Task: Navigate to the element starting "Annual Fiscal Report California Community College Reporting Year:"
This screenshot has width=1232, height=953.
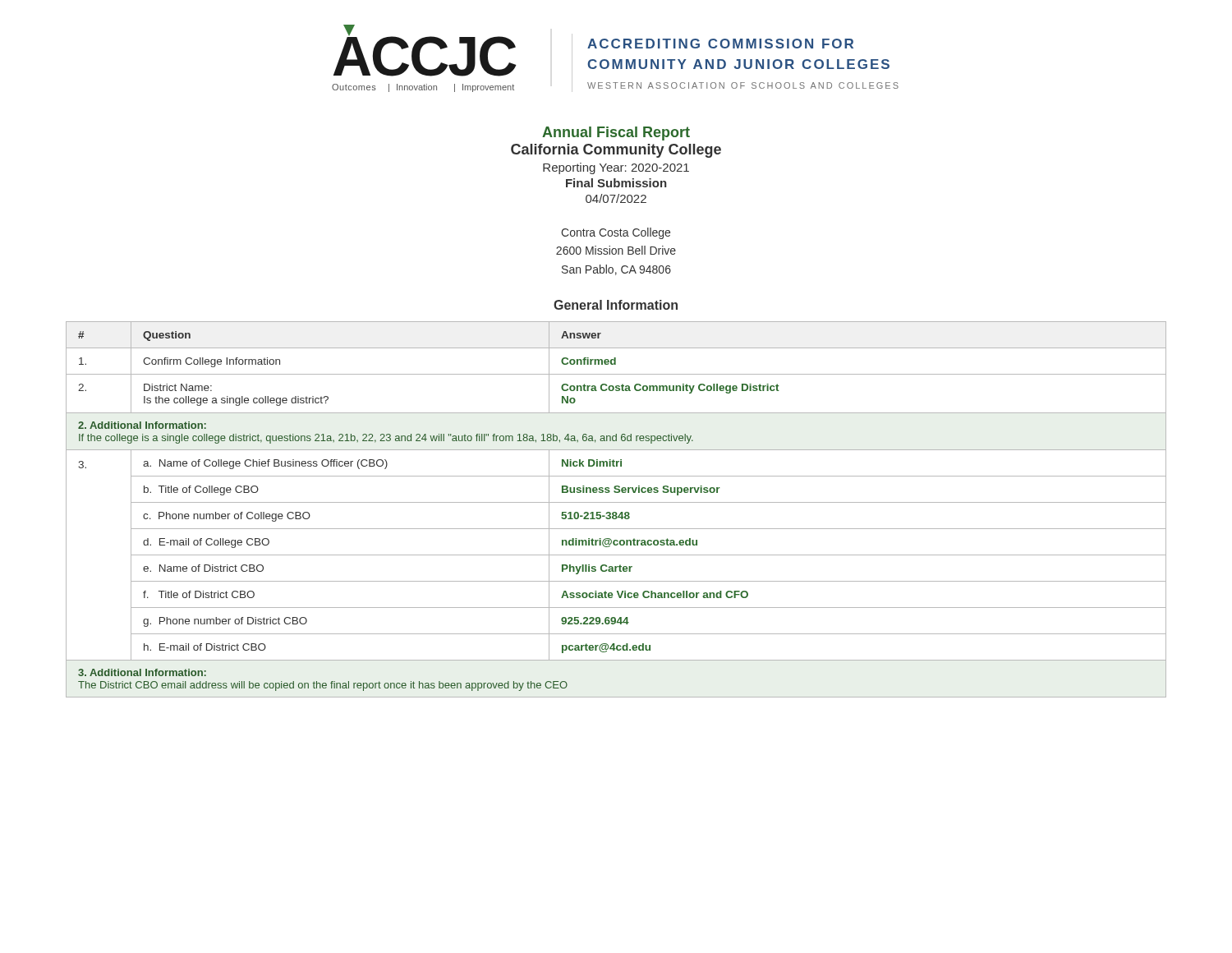Action: 616,165
